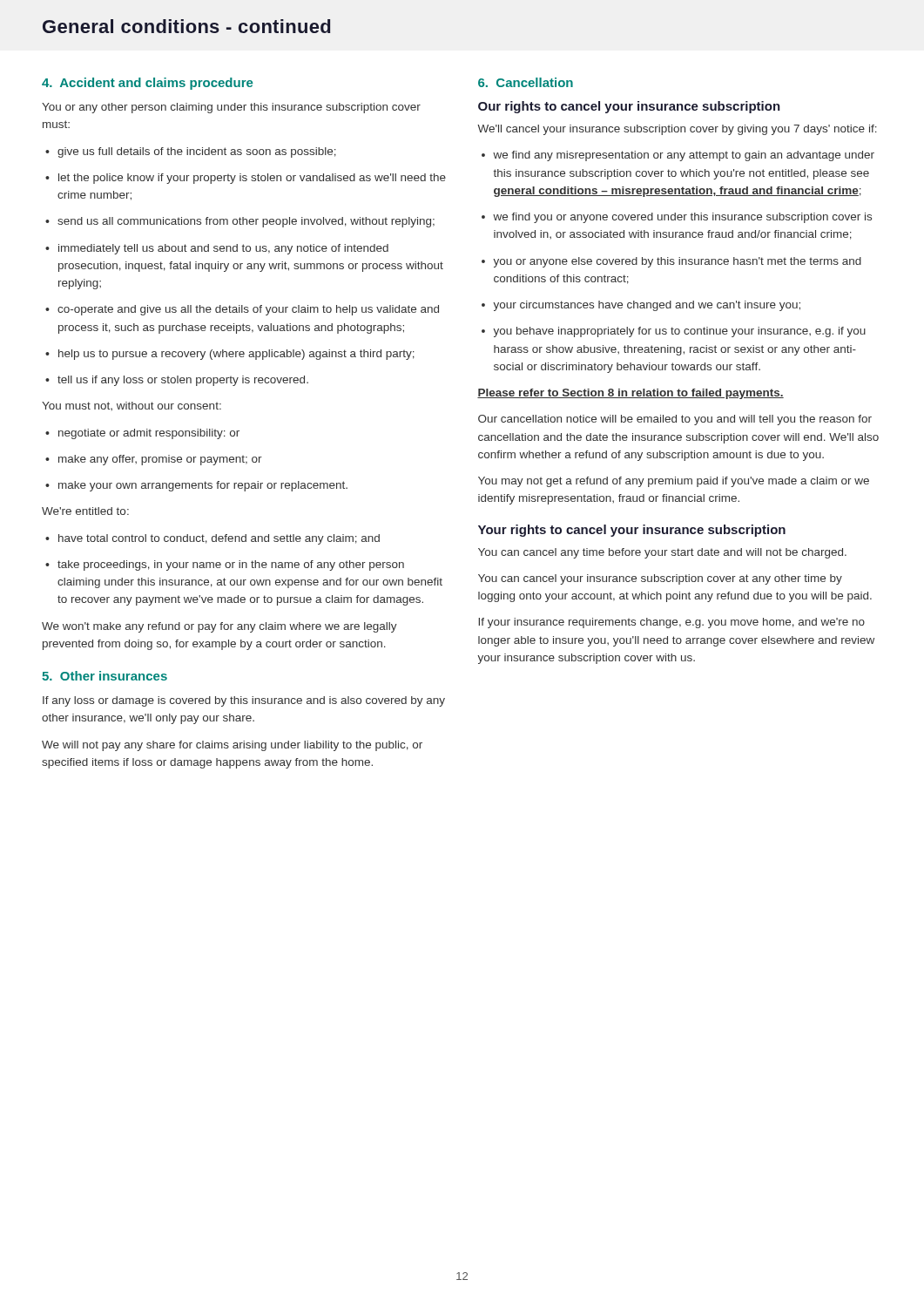The width and height of the screenshot is (924, 1307).
Task: Select the element starting "negotiate or admit"
Action: pos(244,433)
